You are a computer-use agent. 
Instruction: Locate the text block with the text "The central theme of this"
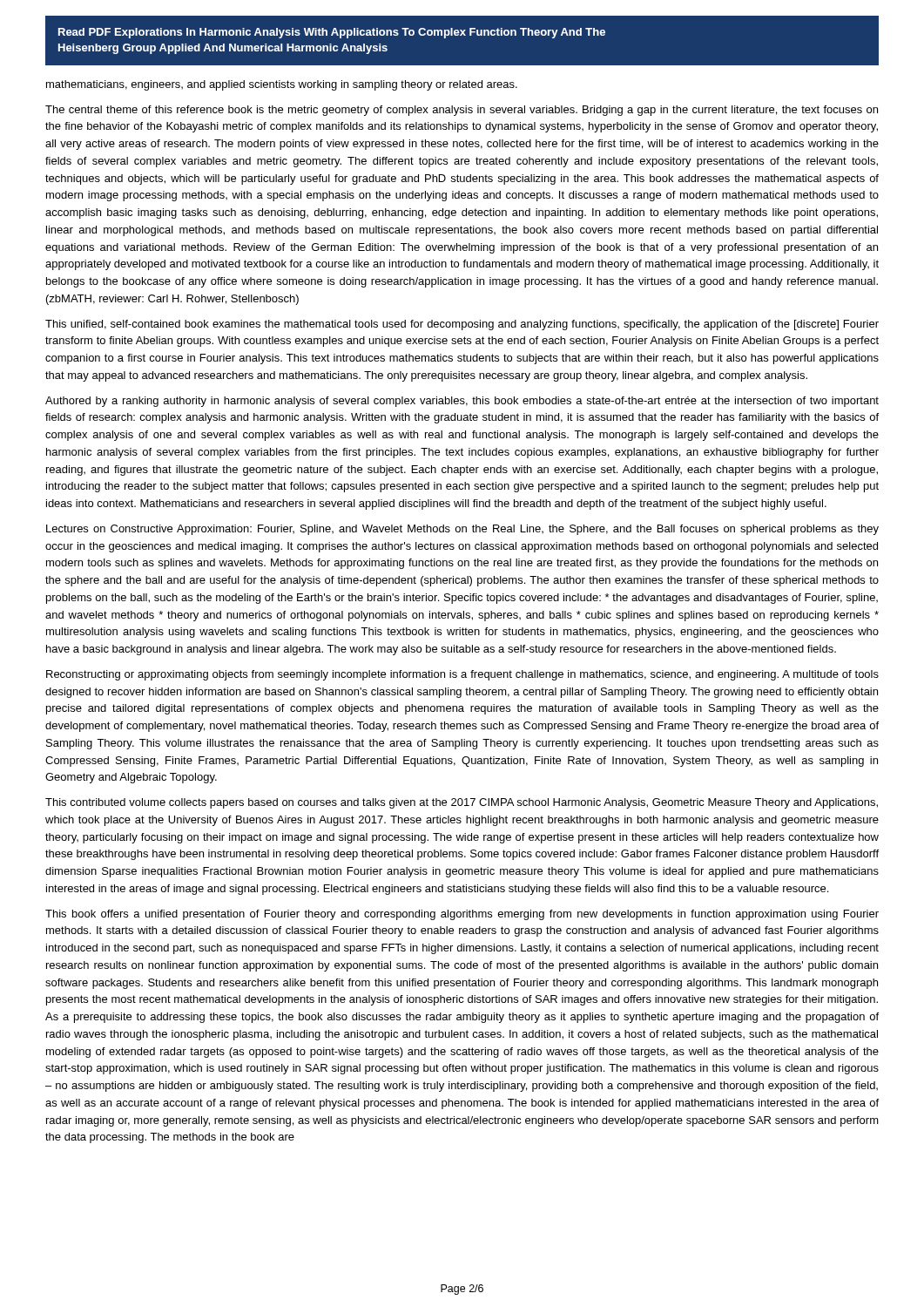click(x=462, y=204)
